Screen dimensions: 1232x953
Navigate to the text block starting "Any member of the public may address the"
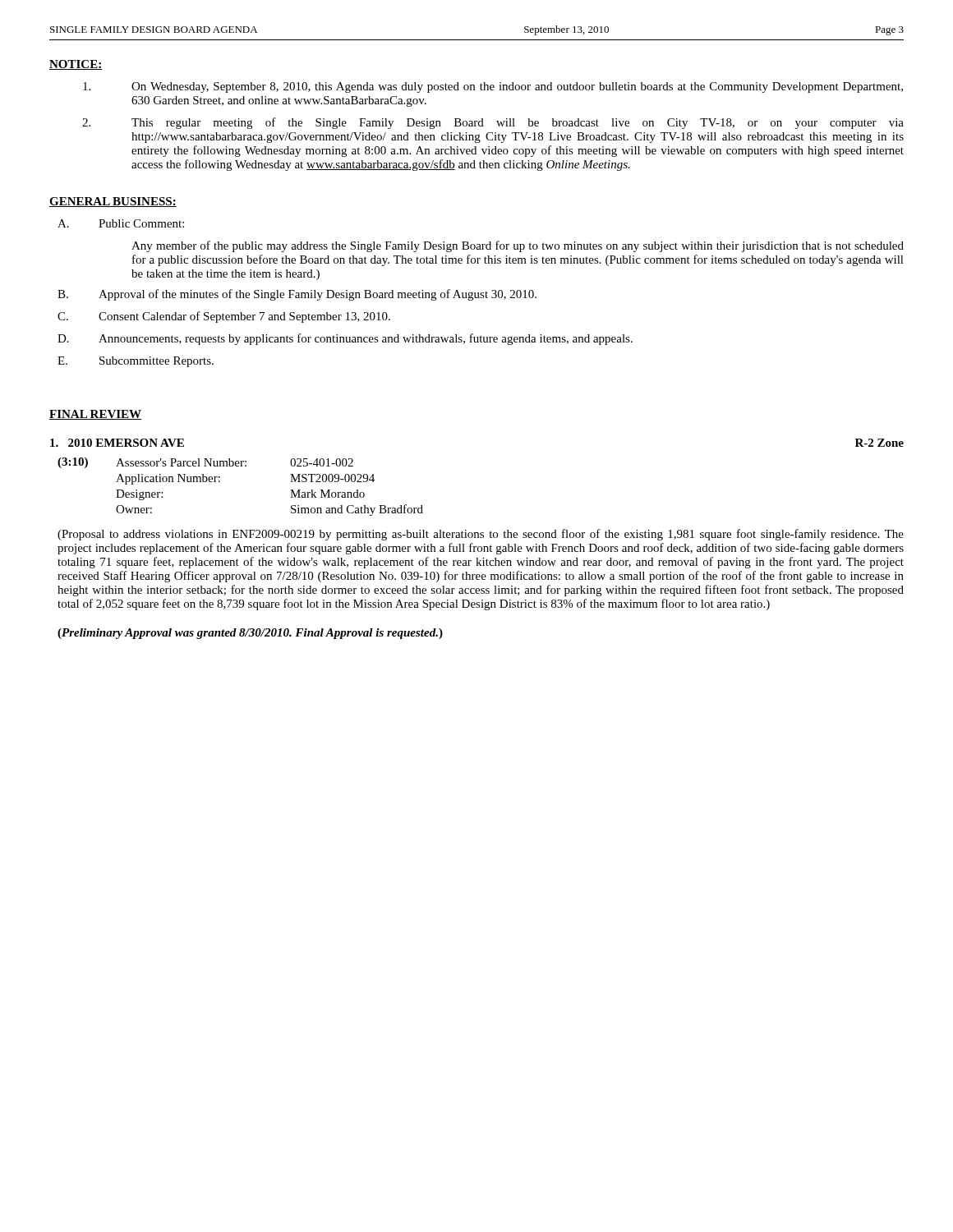point(518,260)
